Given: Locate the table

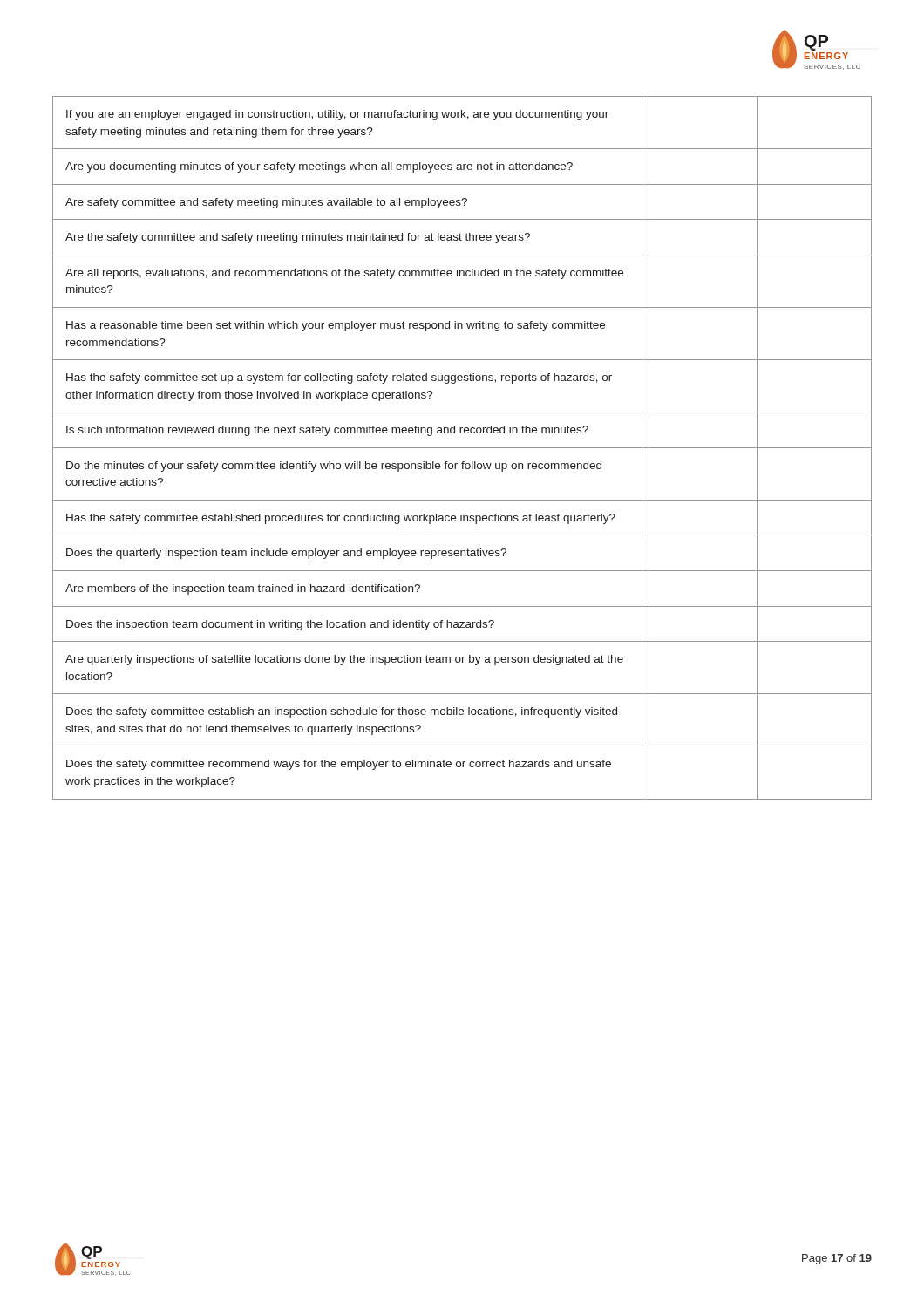Looking at the screenshot, I should [462, 448].
